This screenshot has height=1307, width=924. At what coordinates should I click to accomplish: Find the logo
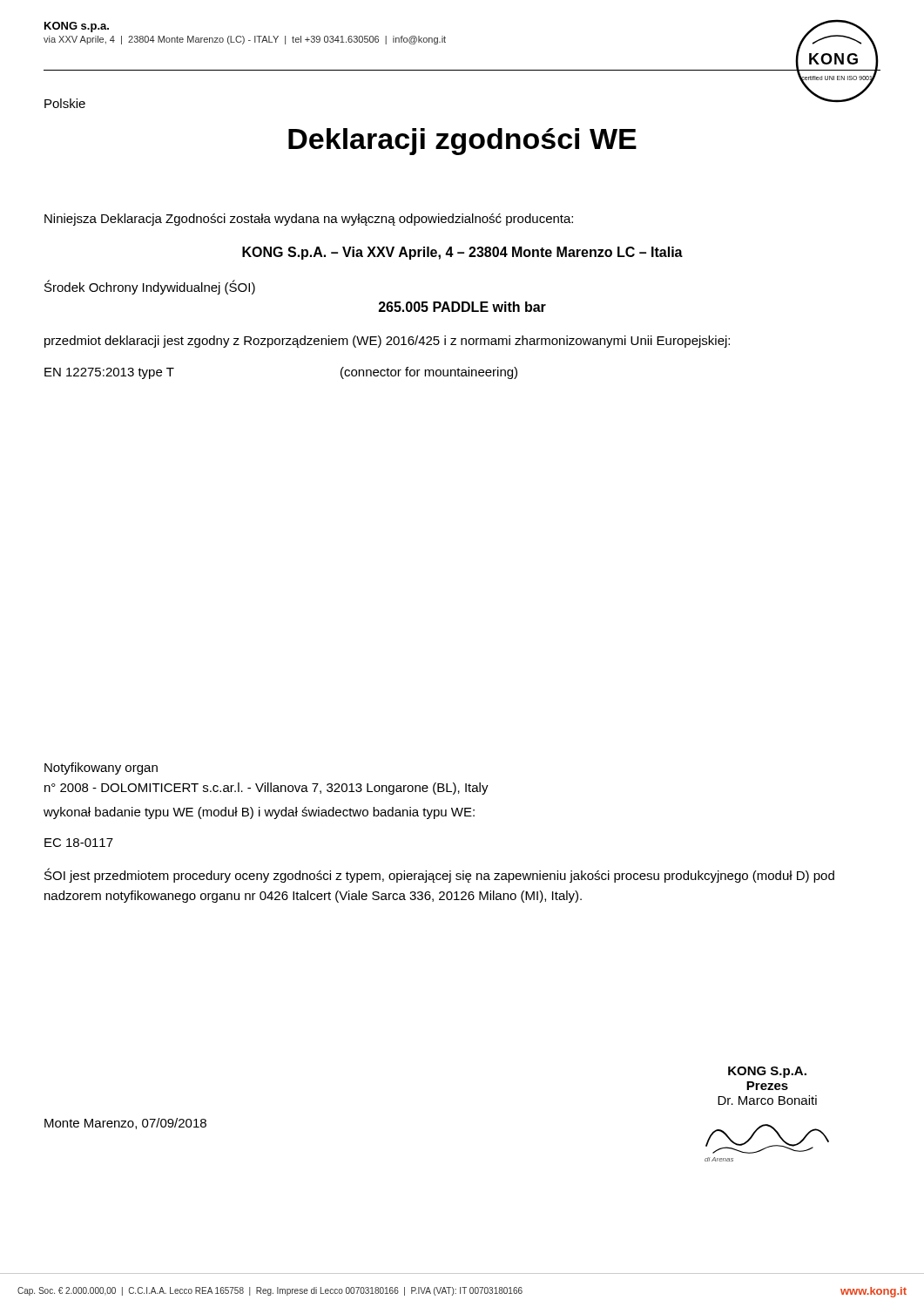[837, 61]
